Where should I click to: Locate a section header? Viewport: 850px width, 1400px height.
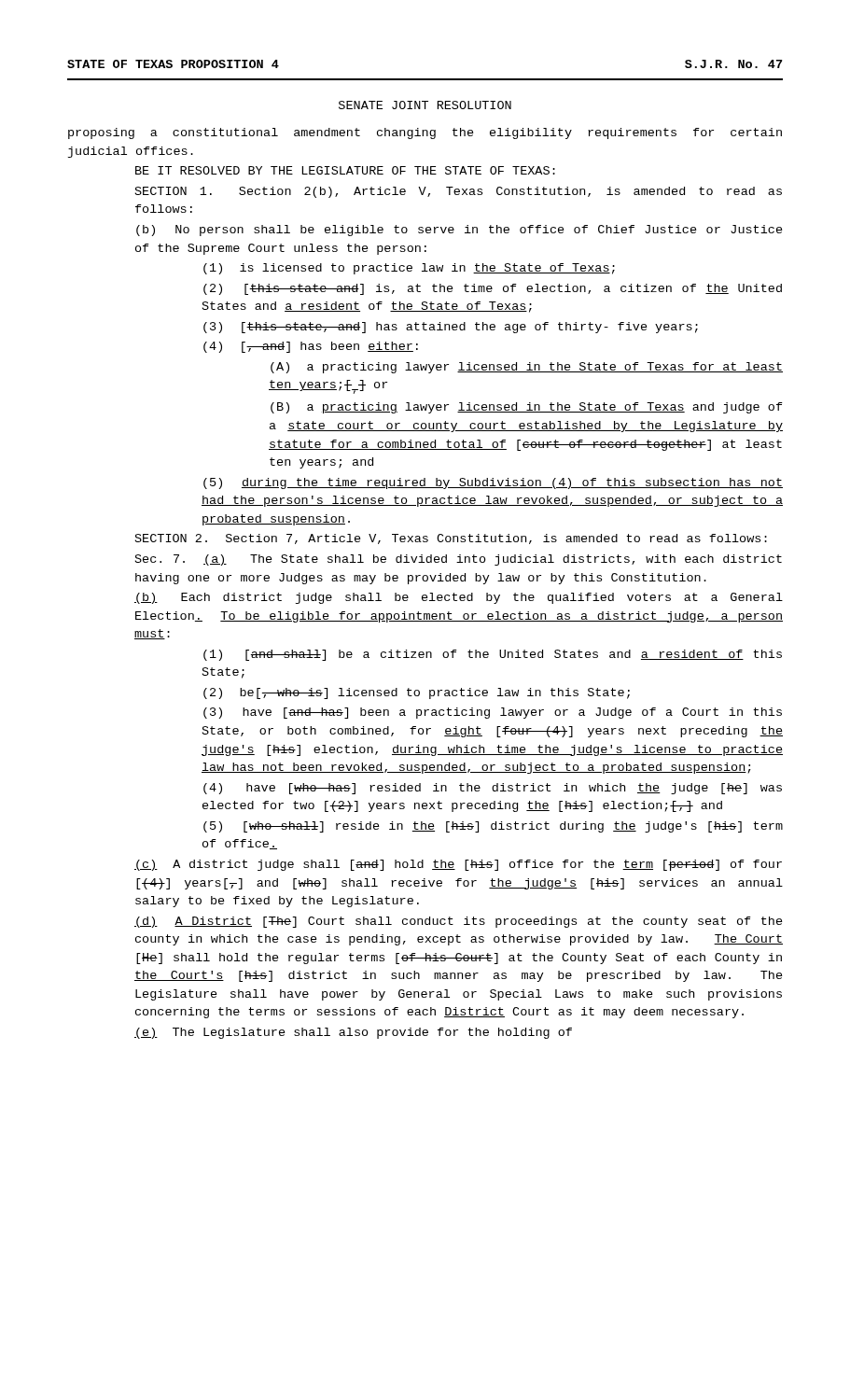click(x=425, y=106)
